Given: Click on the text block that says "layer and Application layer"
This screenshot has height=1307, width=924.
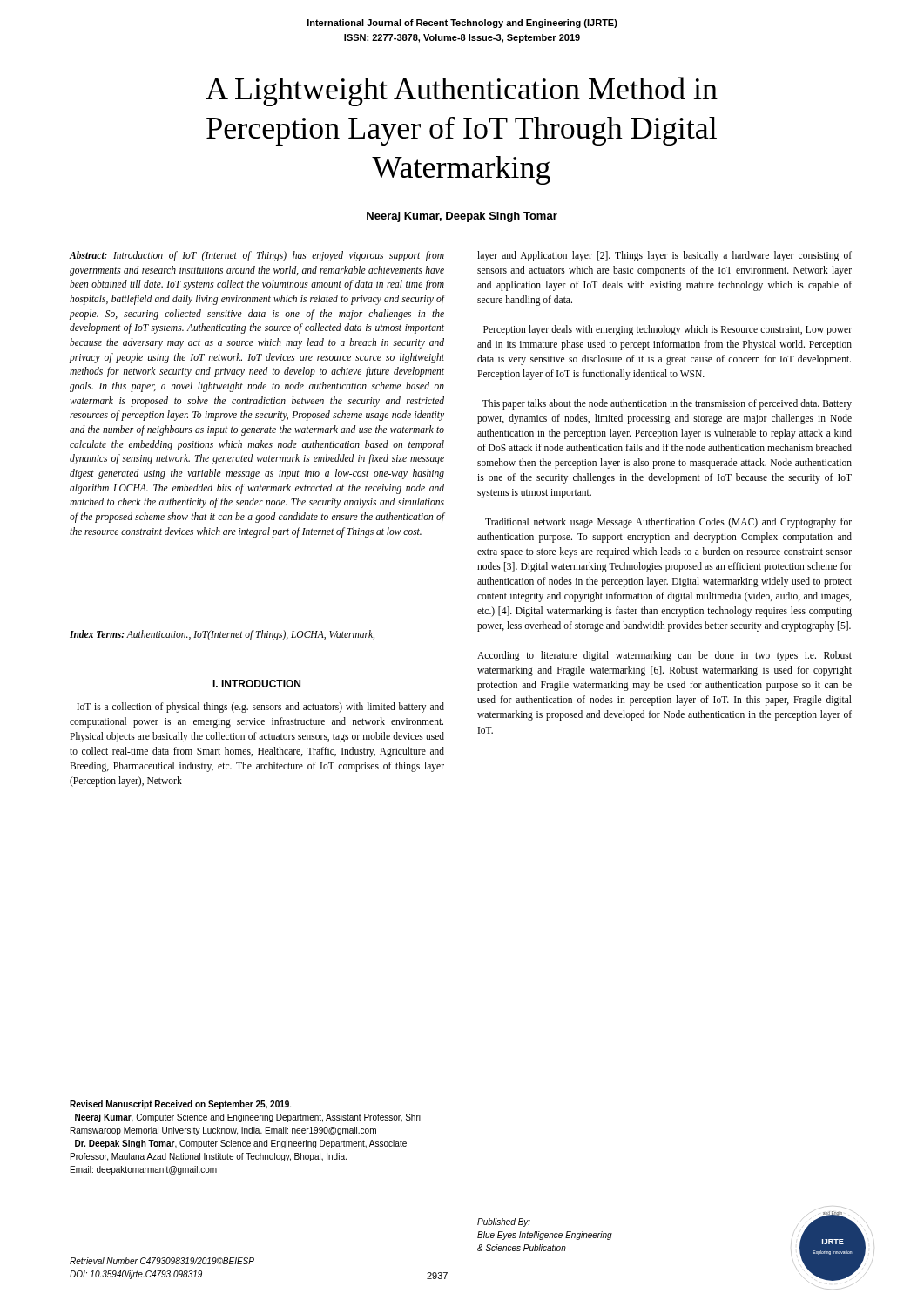Looking at the screenshot, I should tap(664, 492).
